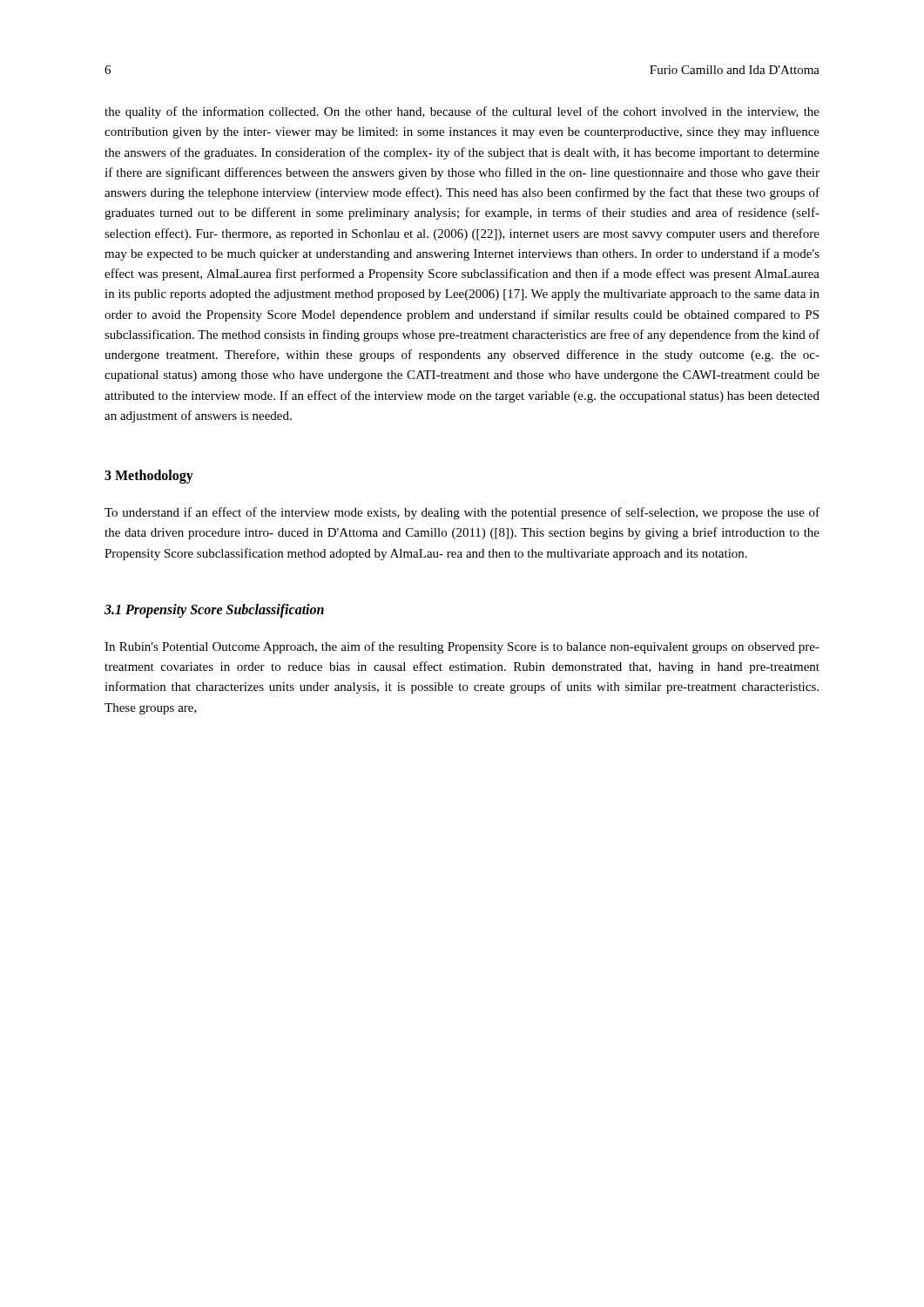Where is the passage that starts "In Rubin's Potential Outcome"?

(x=462, y=677)
